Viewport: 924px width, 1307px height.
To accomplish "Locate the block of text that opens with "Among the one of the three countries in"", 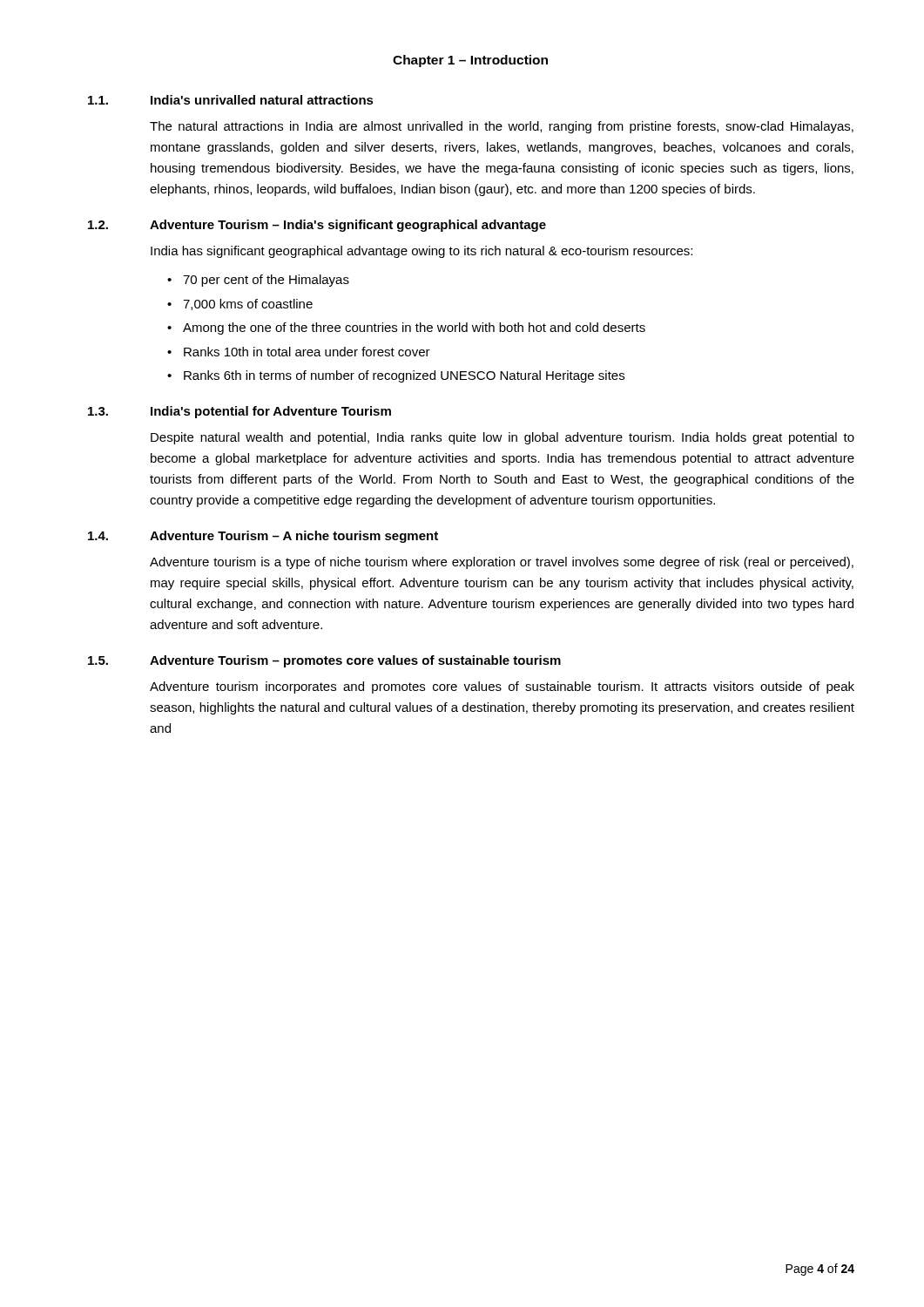I will [x=414, y=327].
